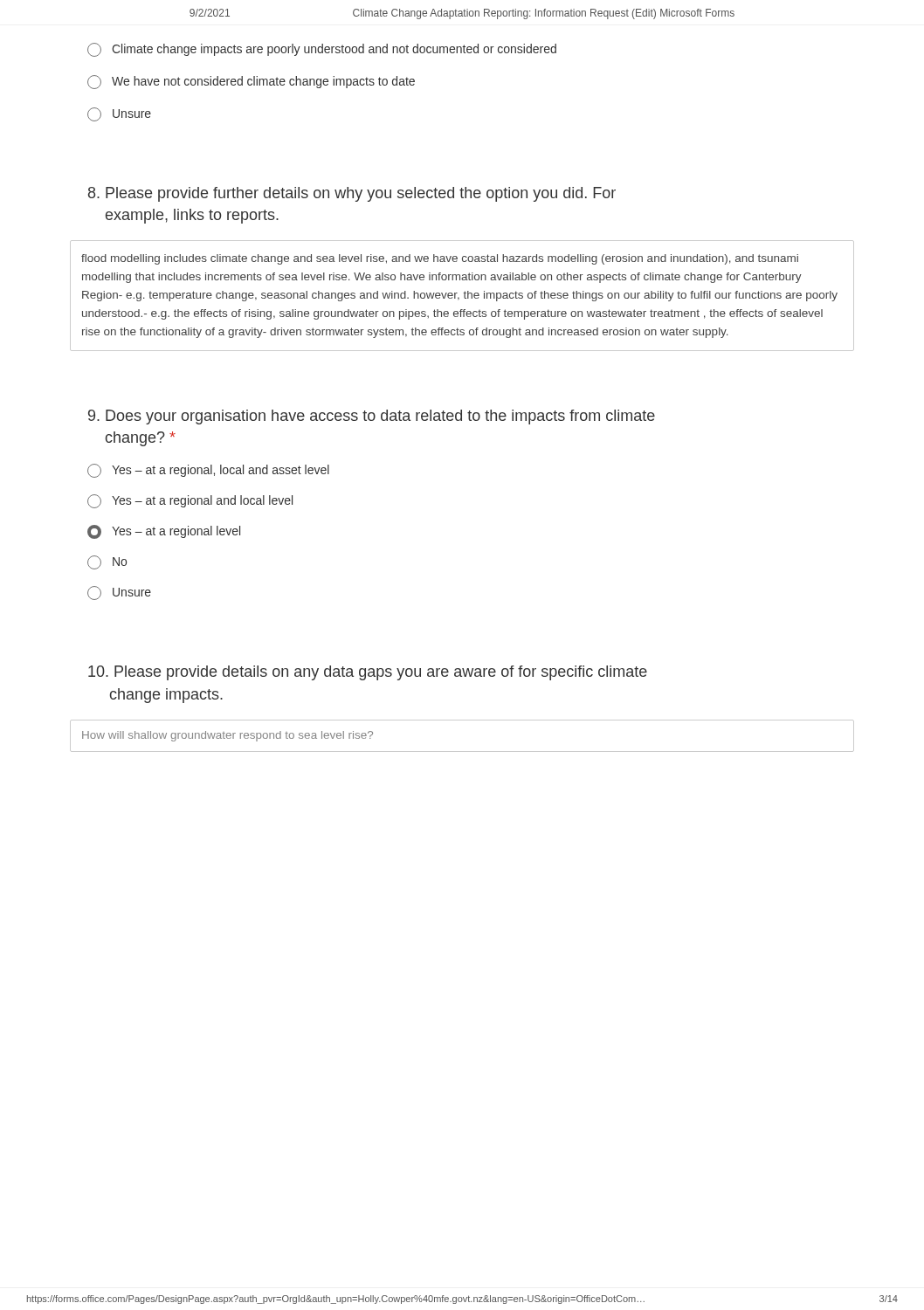Find the block on this page that starts "Climate change impacts are"
The image size is (924, 1310).
click(x=322, y=49)
